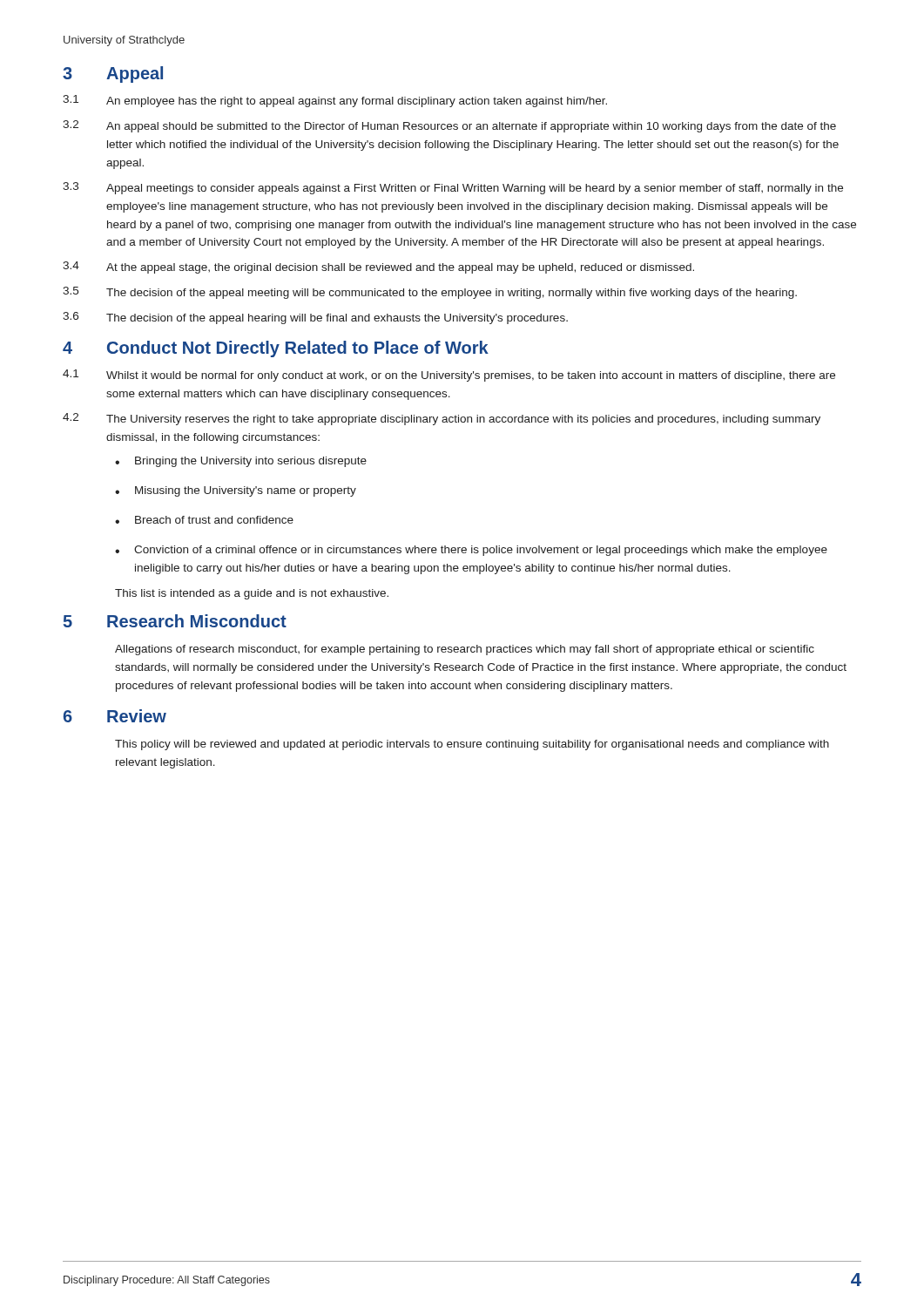Select the list item containing "4.1 Whilst it would be normal for only"
This screenshot has width=924, height=1307.
point(462,385)
